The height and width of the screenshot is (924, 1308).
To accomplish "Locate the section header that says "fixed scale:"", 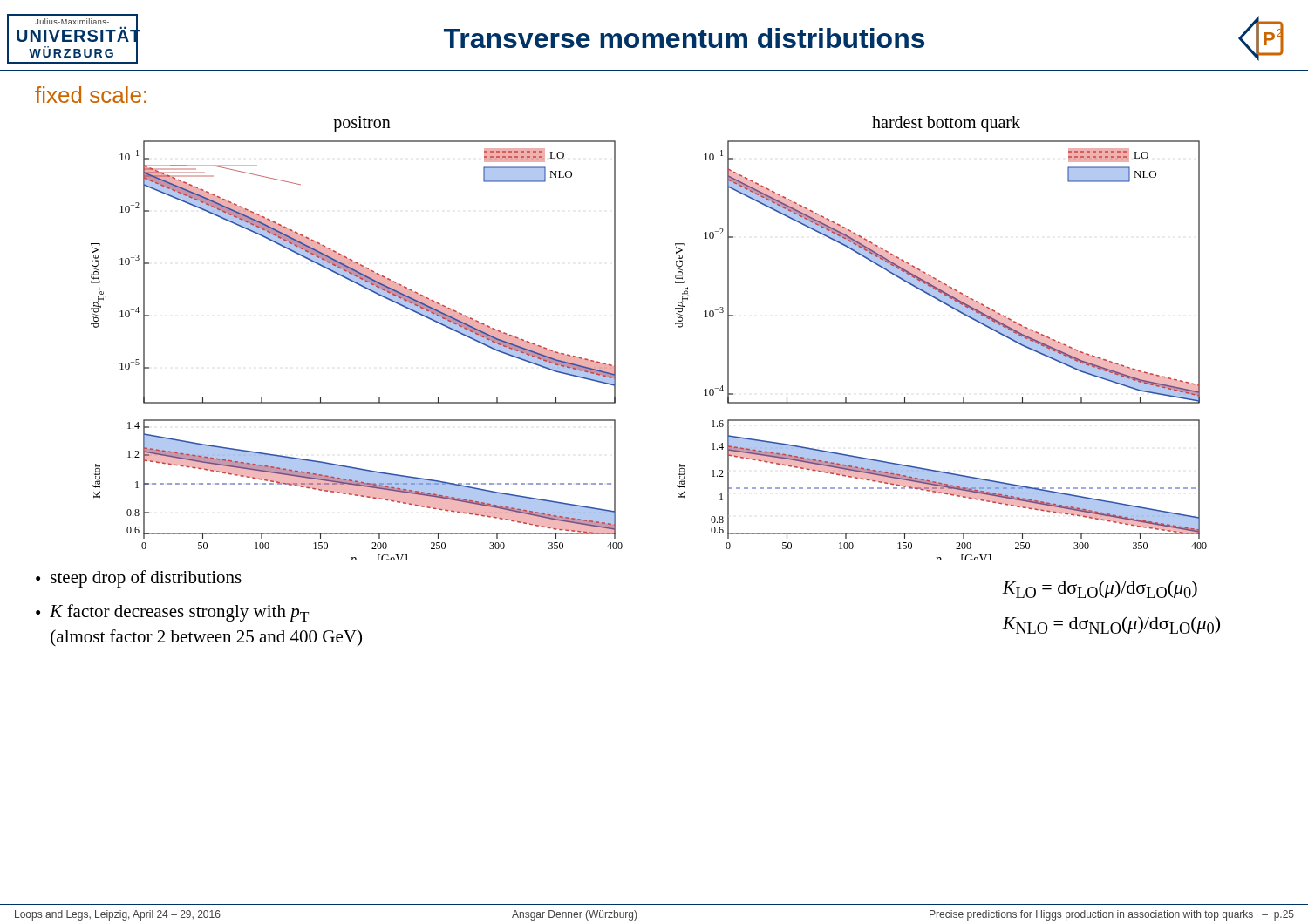I will [92, 95].
